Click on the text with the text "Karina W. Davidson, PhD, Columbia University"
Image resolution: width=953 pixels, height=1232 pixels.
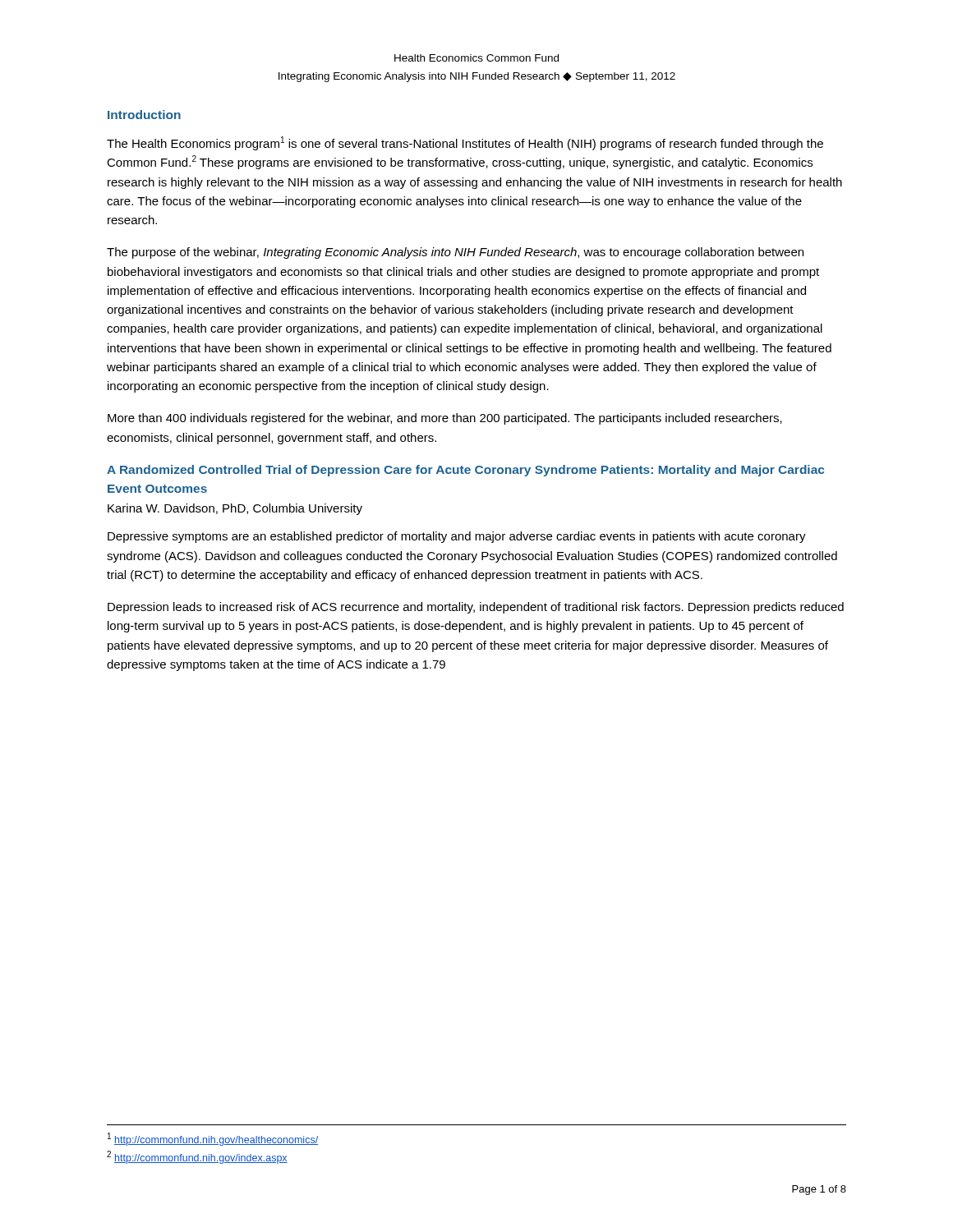tap(235, 508)
